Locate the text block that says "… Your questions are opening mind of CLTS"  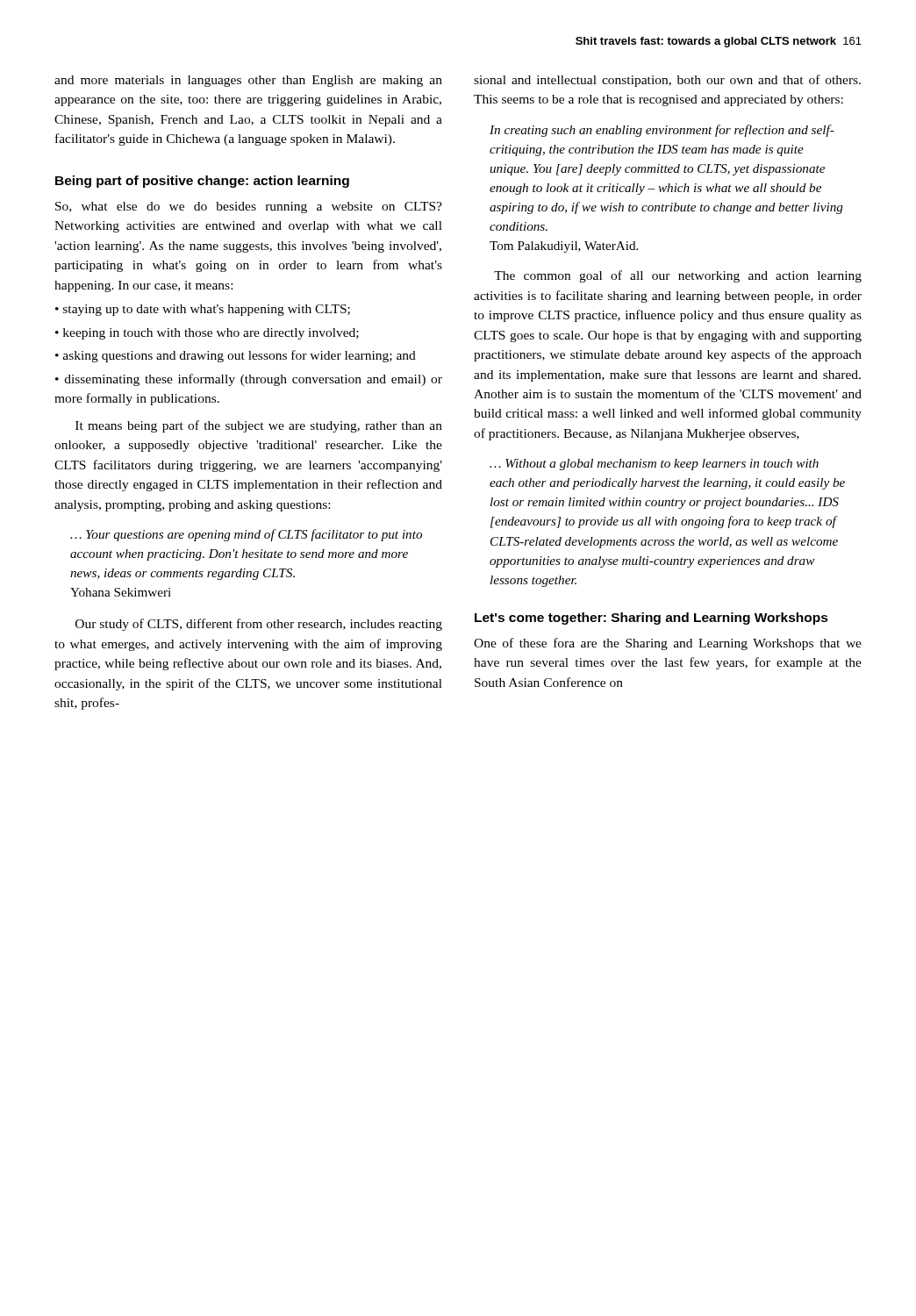[246, 563]
